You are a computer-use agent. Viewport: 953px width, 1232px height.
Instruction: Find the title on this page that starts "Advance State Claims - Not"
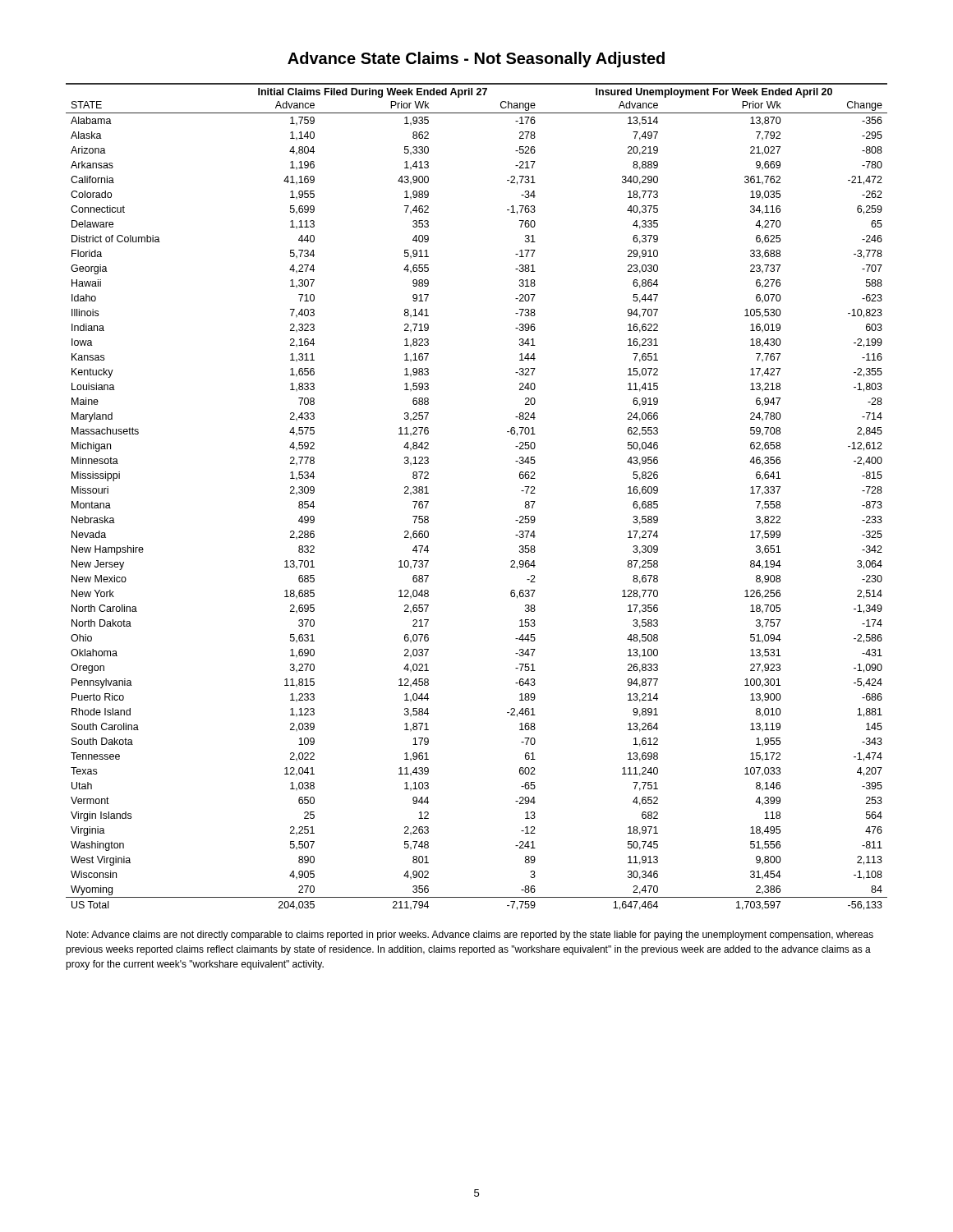click(476, 58)
